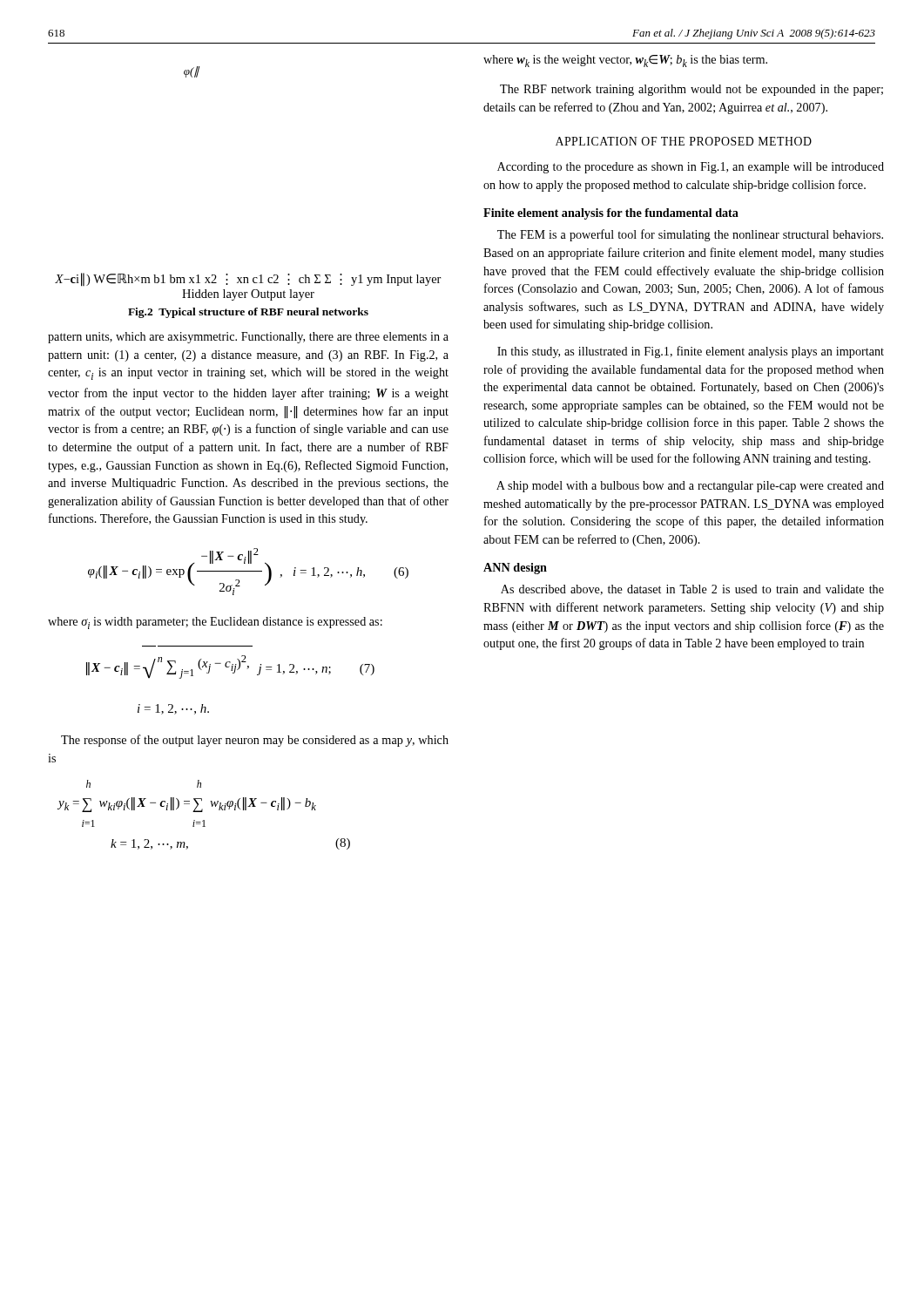Click the passage that begins "where σi is"
Screen dimensions: 1307x924
(215, 623)
